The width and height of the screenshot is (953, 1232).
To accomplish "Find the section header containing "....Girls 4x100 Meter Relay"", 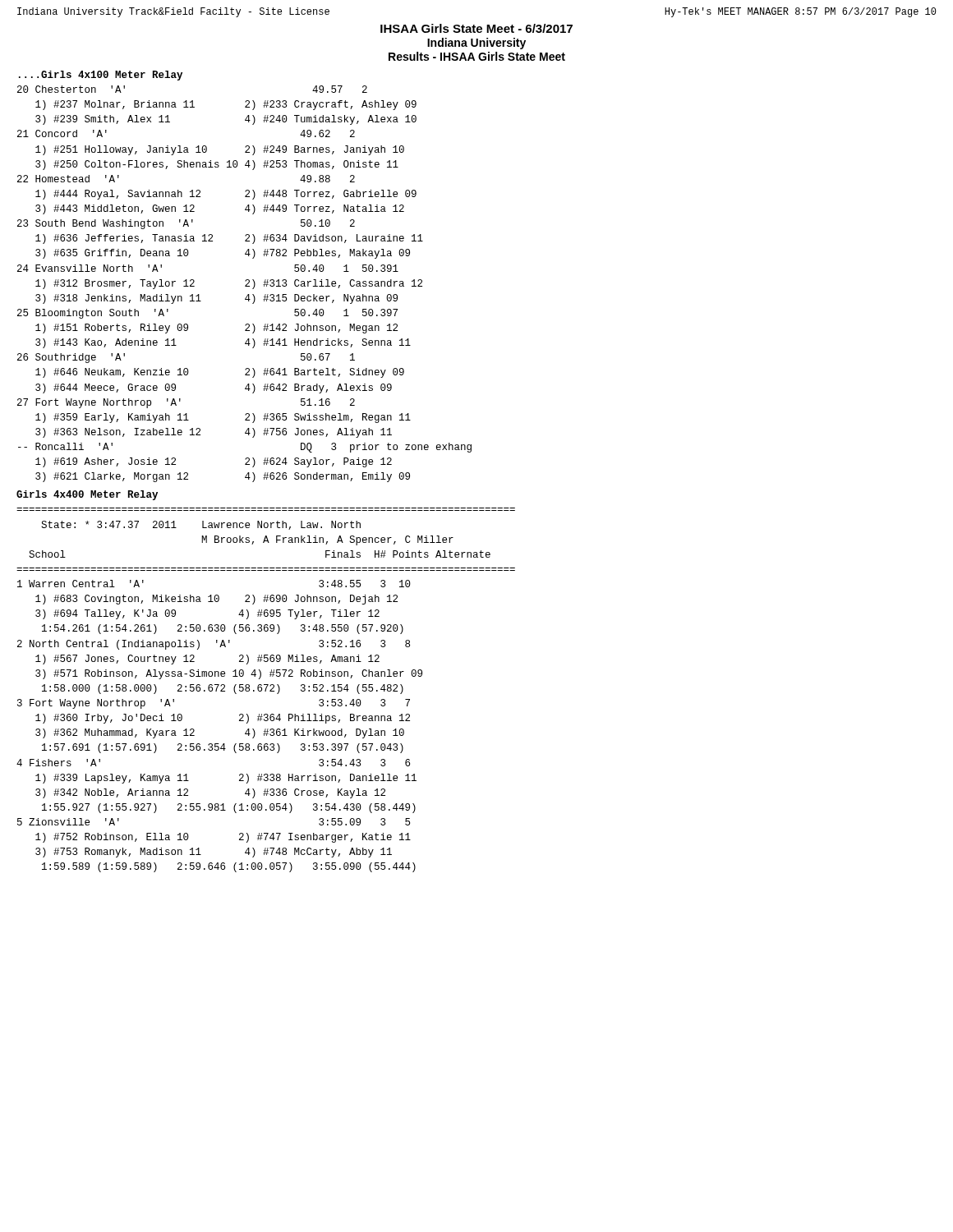I will pyautogui.click(x=100, y=76).
